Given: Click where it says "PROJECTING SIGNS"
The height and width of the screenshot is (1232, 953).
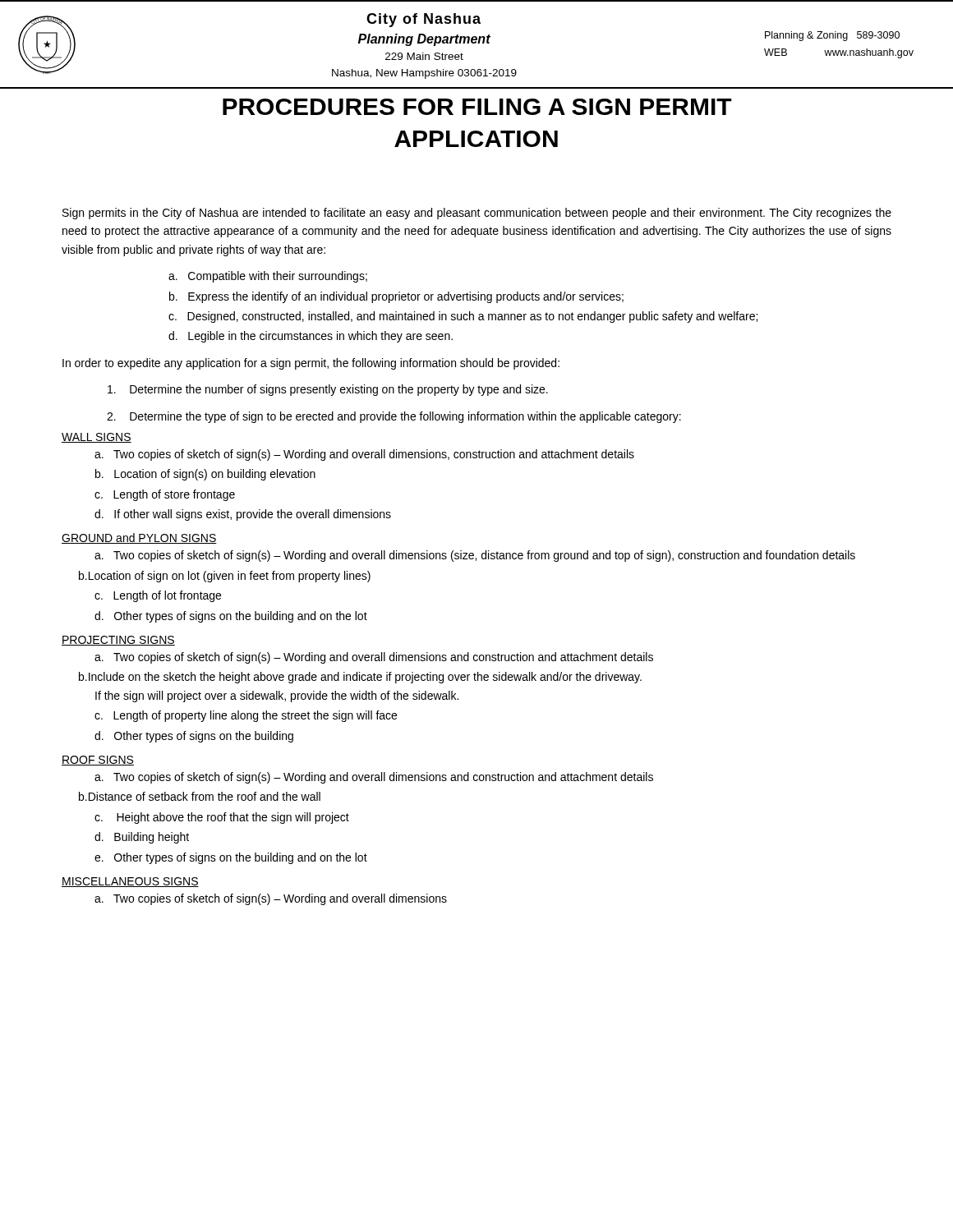Looking at the screenshot, I should pos(118,640).
